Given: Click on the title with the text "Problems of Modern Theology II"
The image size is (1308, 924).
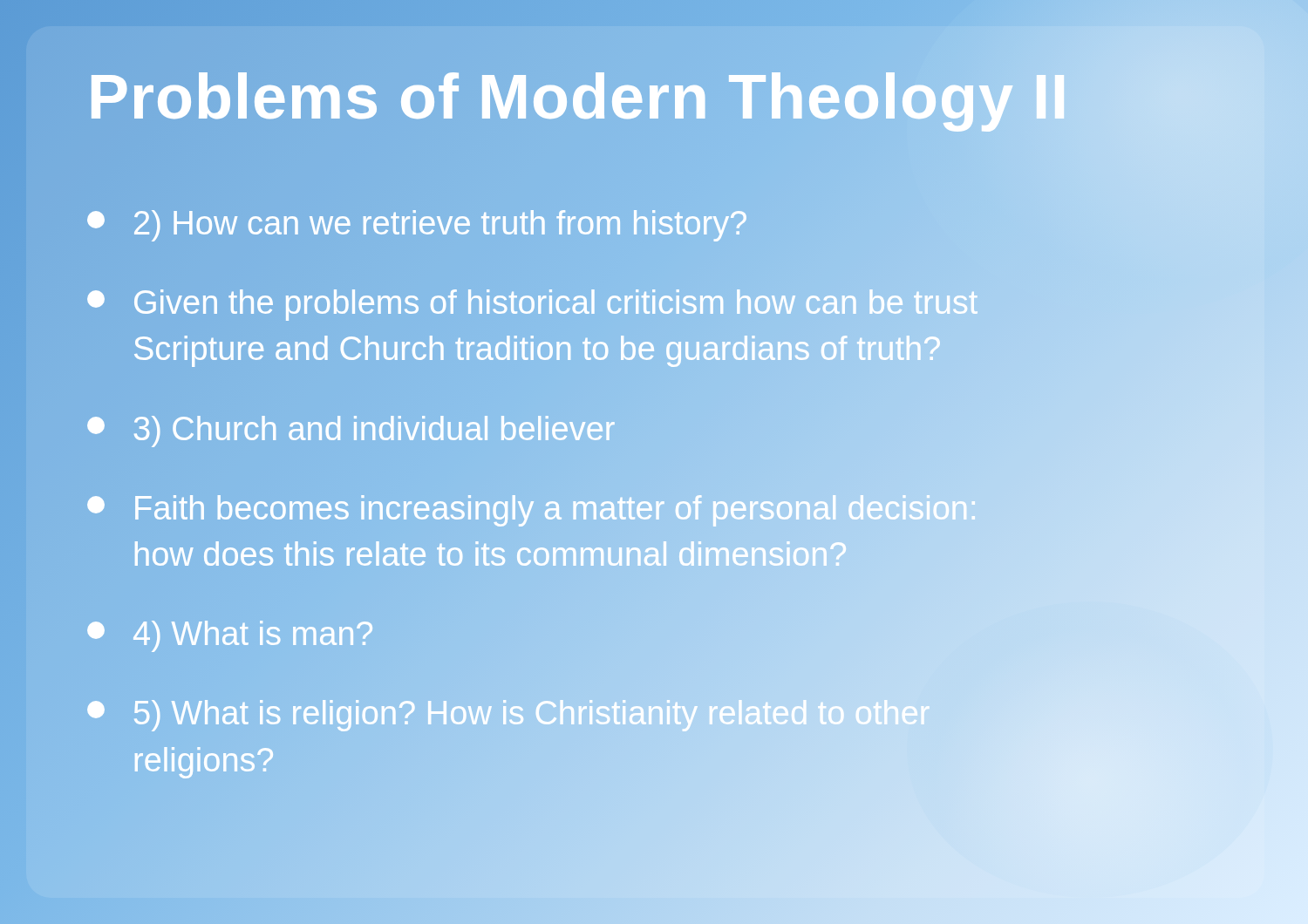Looking at the screenshot, I should 578,97.
